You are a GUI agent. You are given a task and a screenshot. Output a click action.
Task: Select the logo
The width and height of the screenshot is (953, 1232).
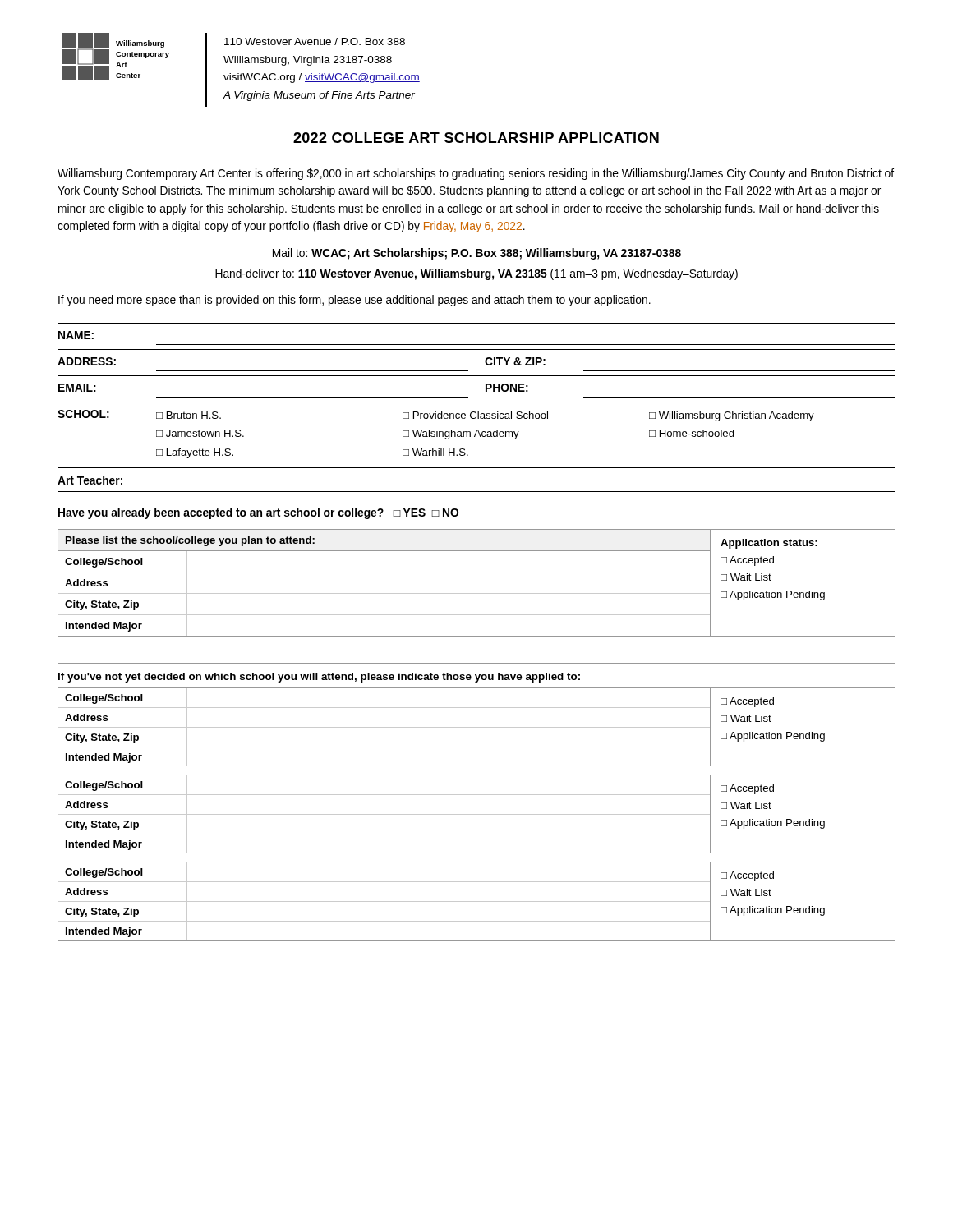pos(476,70)
